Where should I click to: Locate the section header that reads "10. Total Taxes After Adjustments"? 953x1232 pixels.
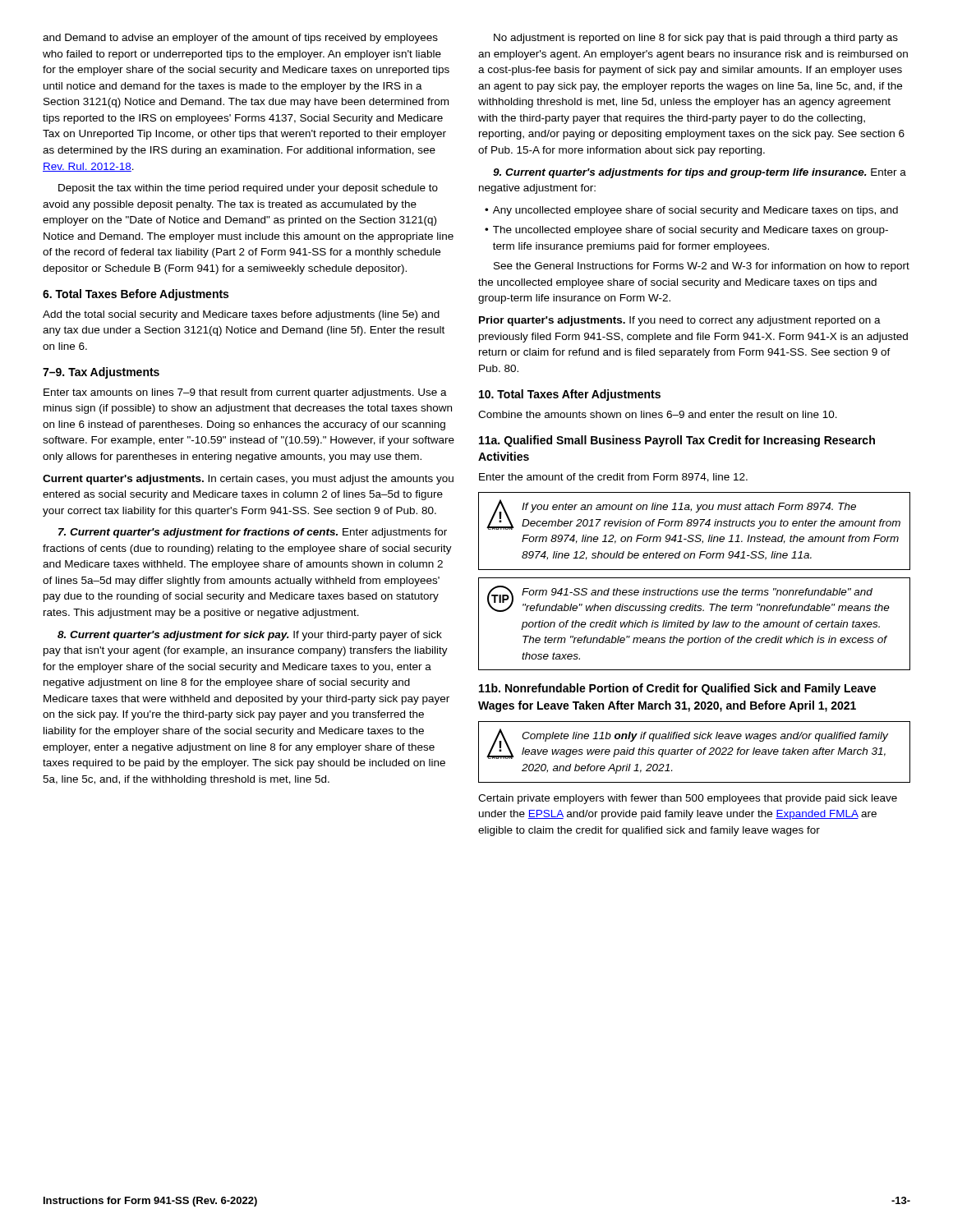point(570,395)
